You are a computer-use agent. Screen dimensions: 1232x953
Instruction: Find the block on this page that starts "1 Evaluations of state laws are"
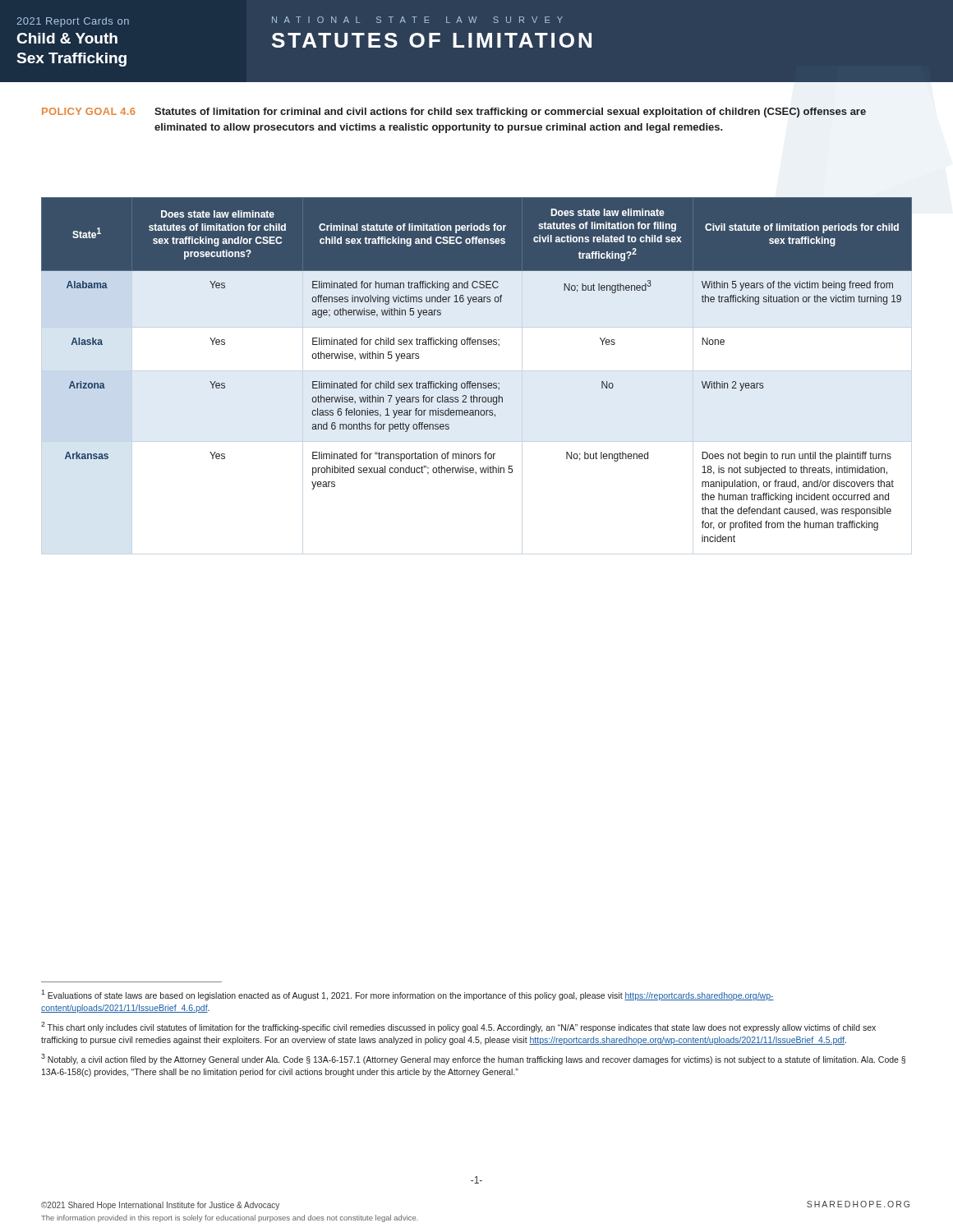407,1001
